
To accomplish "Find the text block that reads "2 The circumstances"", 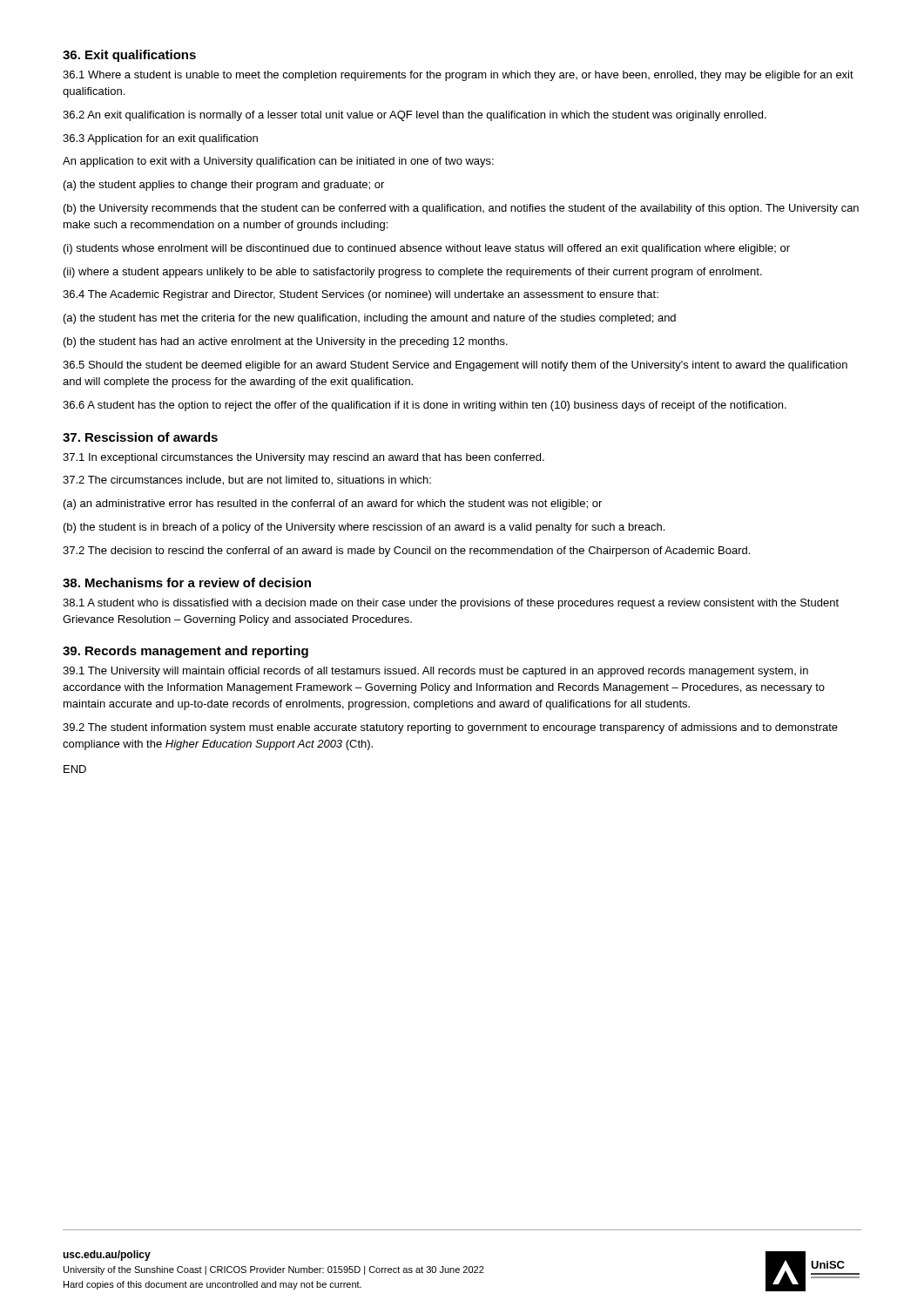I will (x=247, y=480).
